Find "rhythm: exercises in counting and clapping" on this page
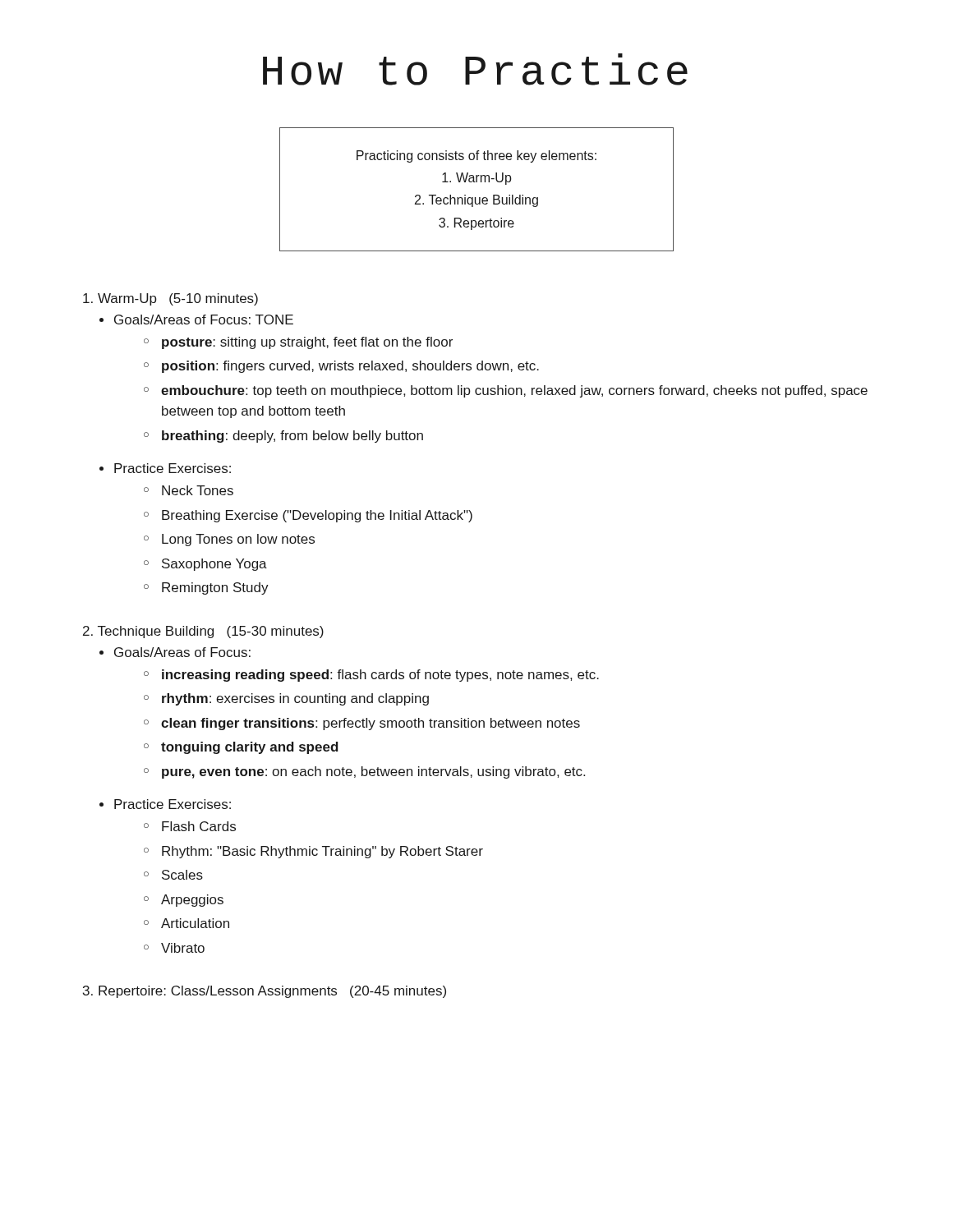953x1232 pixels. coord(295,699)
